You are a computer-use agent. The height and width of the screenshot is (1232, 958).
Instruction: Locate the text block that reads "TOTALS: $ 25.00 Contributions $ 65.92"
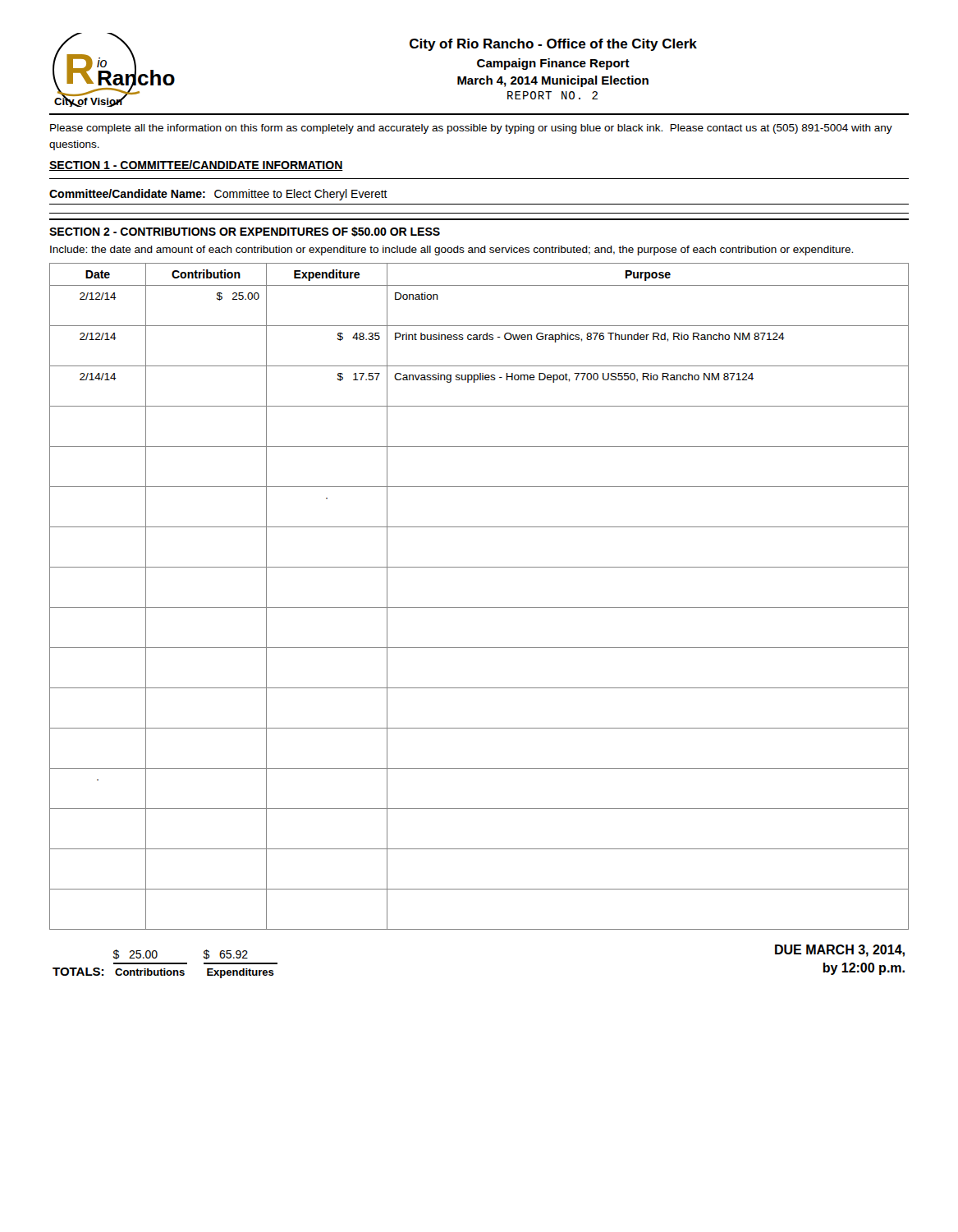pyautogui.click(x=165, y=963)
